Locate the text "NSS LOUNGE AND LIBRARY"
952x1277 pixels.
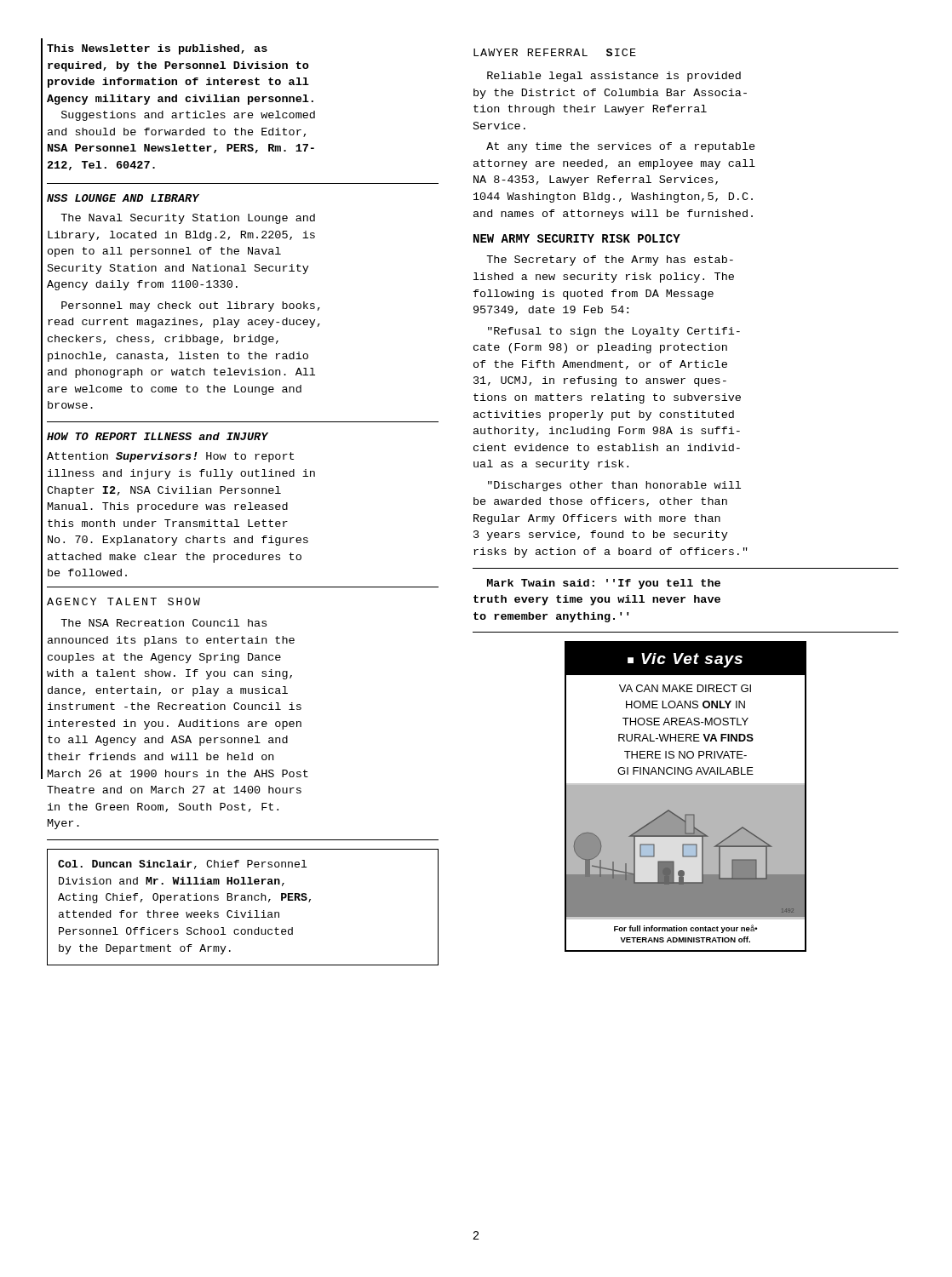point(123,198)
